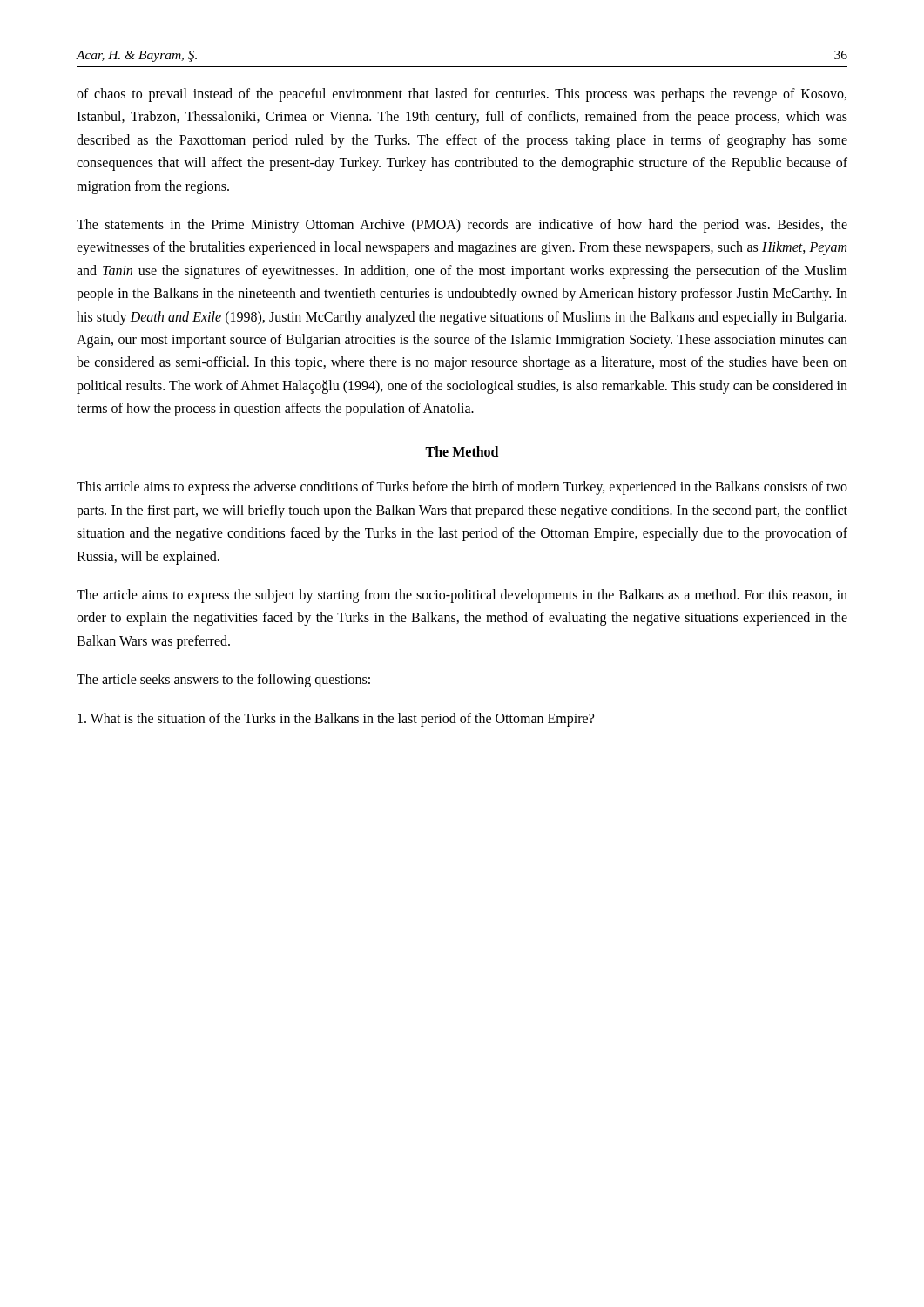Image resolution: width=924 pixels, height=1307 pixels.
Task: Navigate to the block starting "The article aims"
Action: [x=462, y=618]
